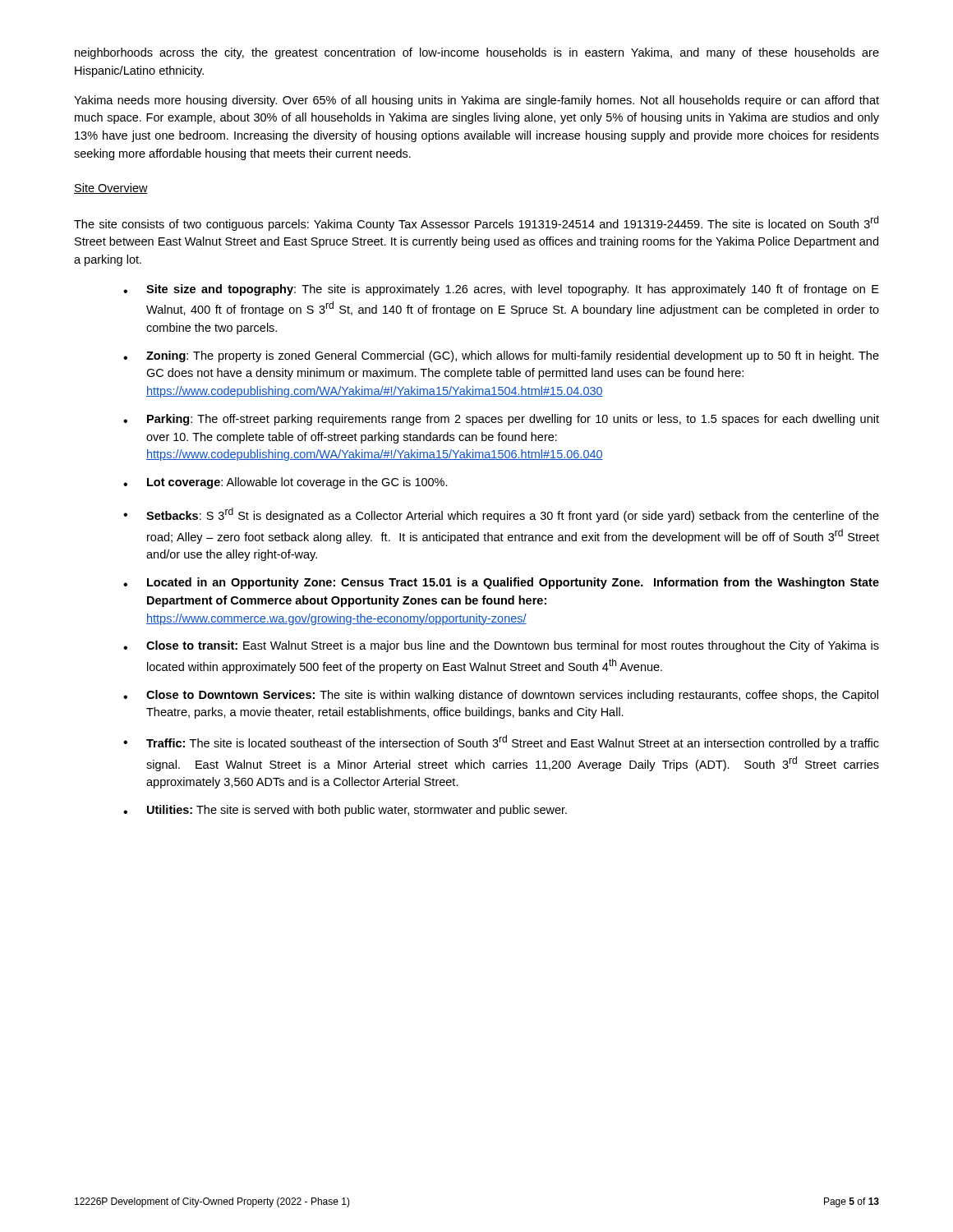This screenshot has width=953, height=1232.
Task: Select the region starting "The site consists of two contiguous parcels: Yakima"
Action: [476, 240]
